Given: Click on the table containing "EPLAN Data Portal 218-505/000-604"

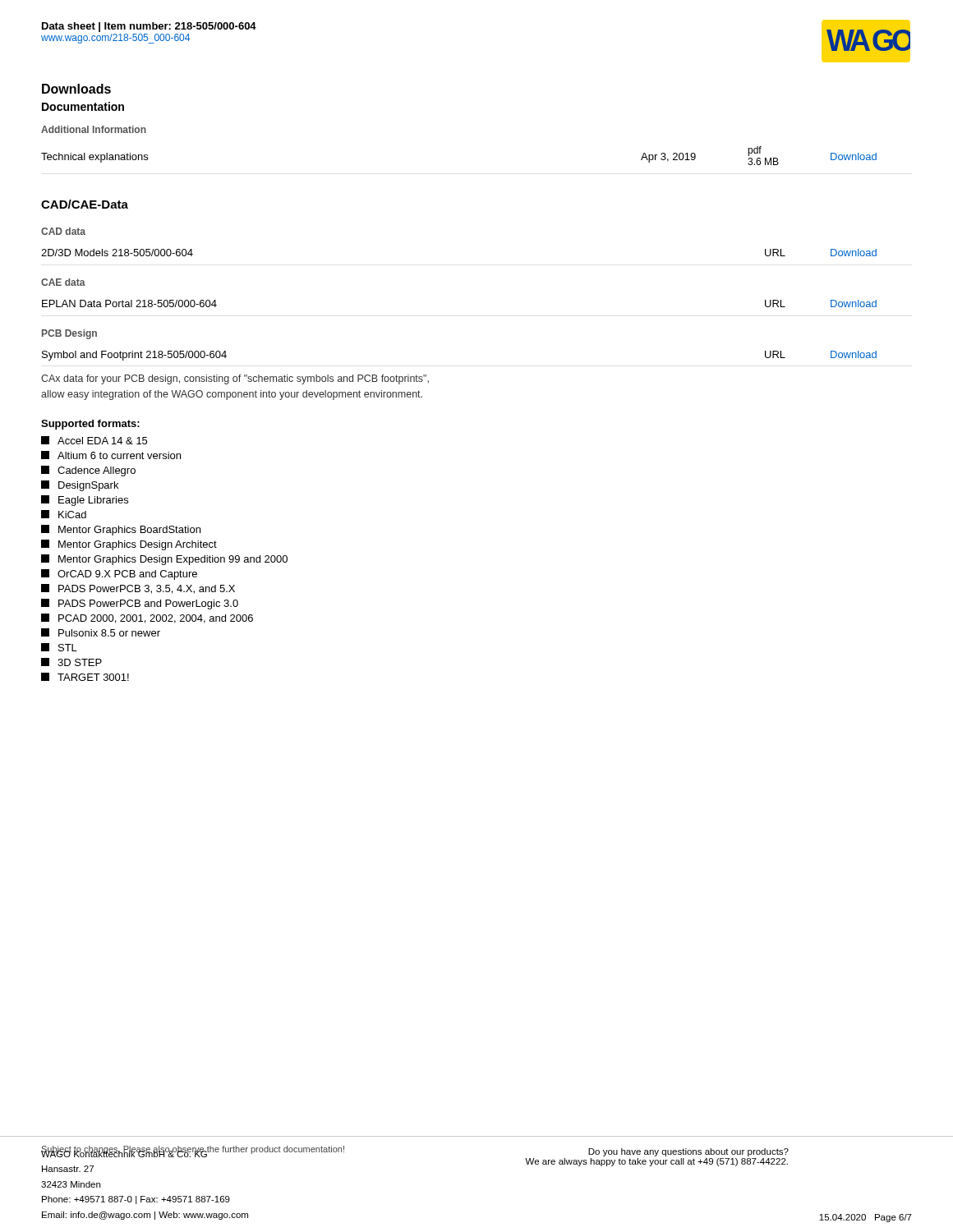Looking at the screenshot, I should point(476,304).
